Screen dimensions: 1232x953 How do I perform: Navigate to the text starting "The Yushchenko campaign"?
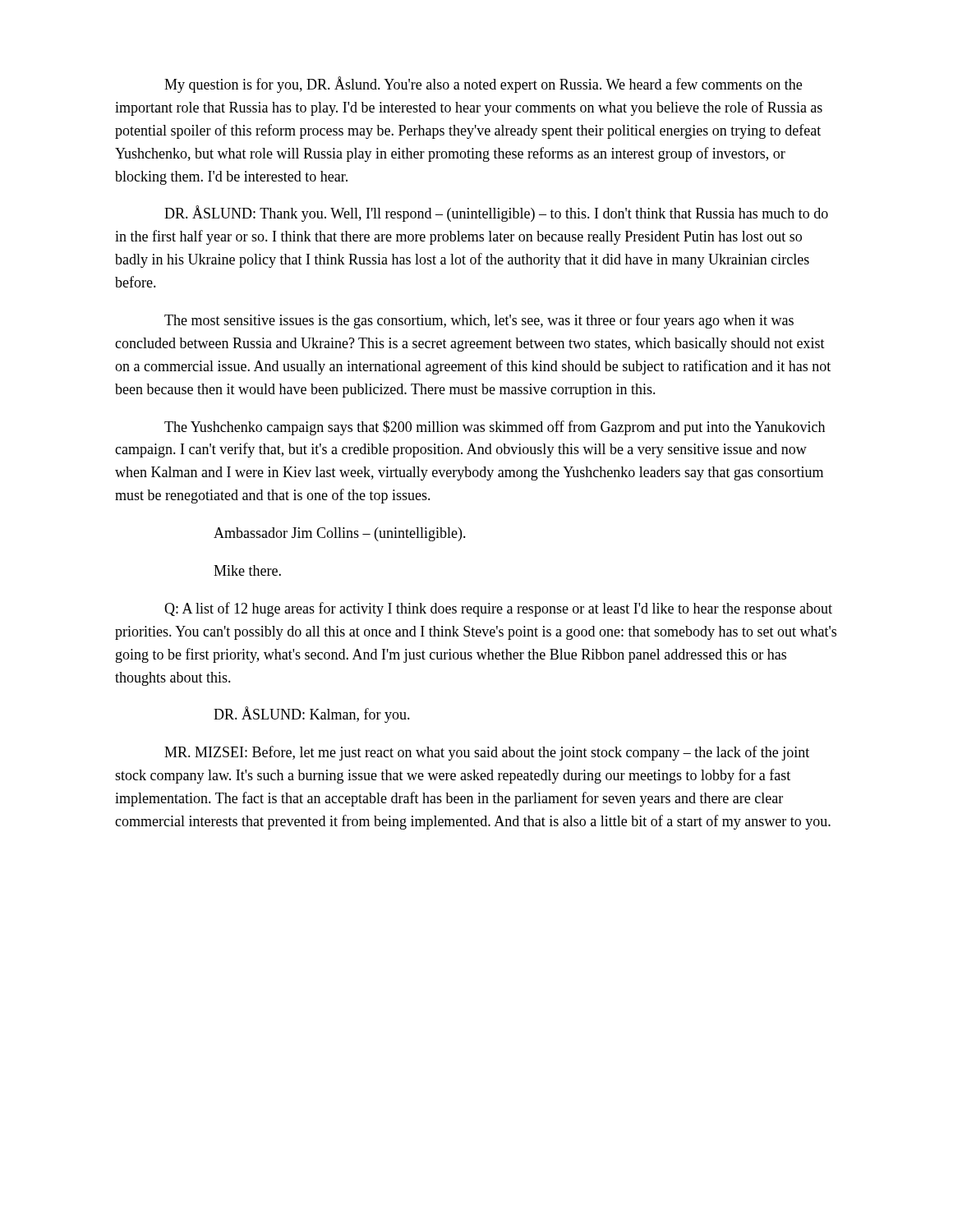tap(470, 461)
